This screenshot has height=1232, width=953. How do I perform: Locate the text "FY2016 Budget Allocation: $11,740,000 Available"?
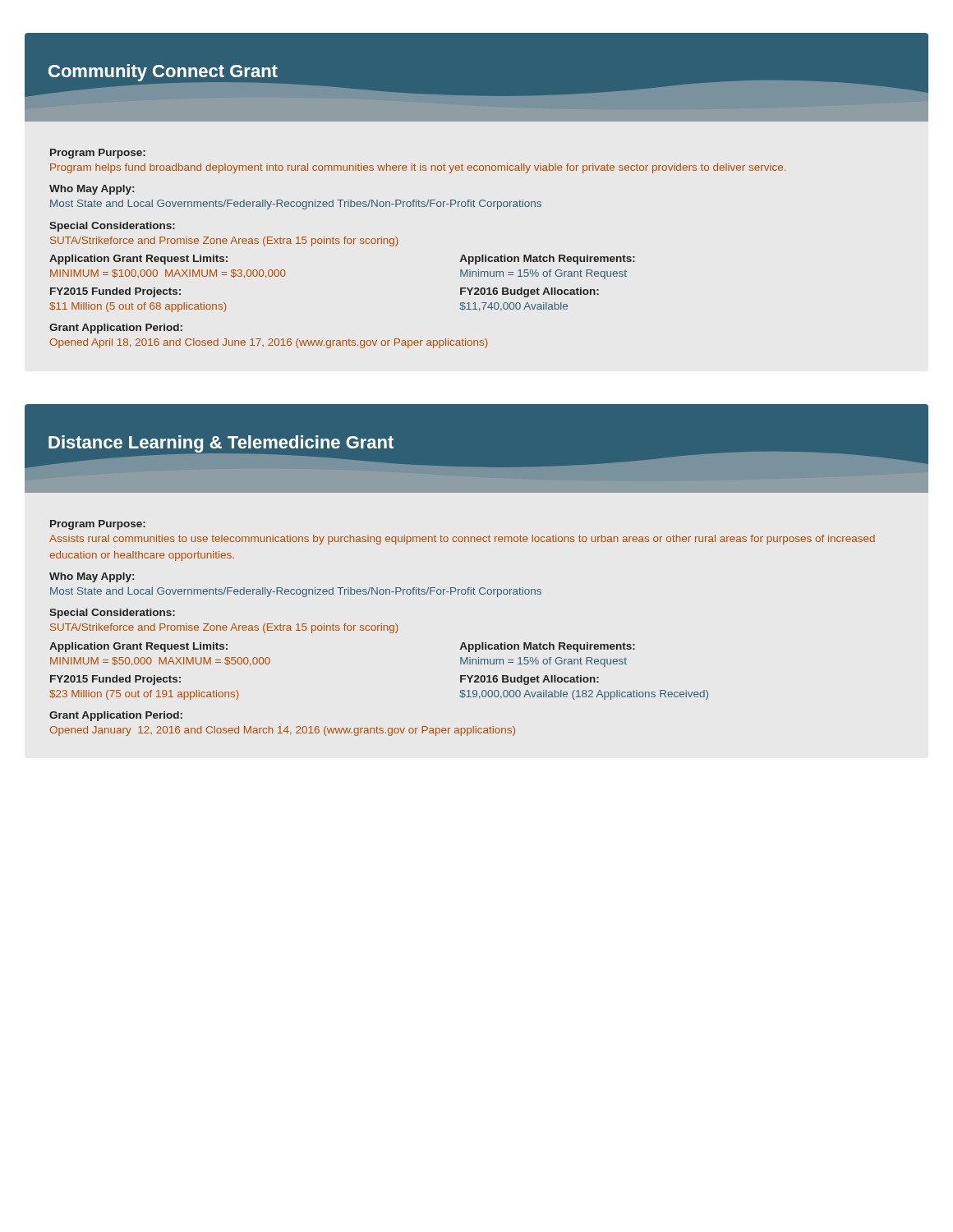click(529, 292)
